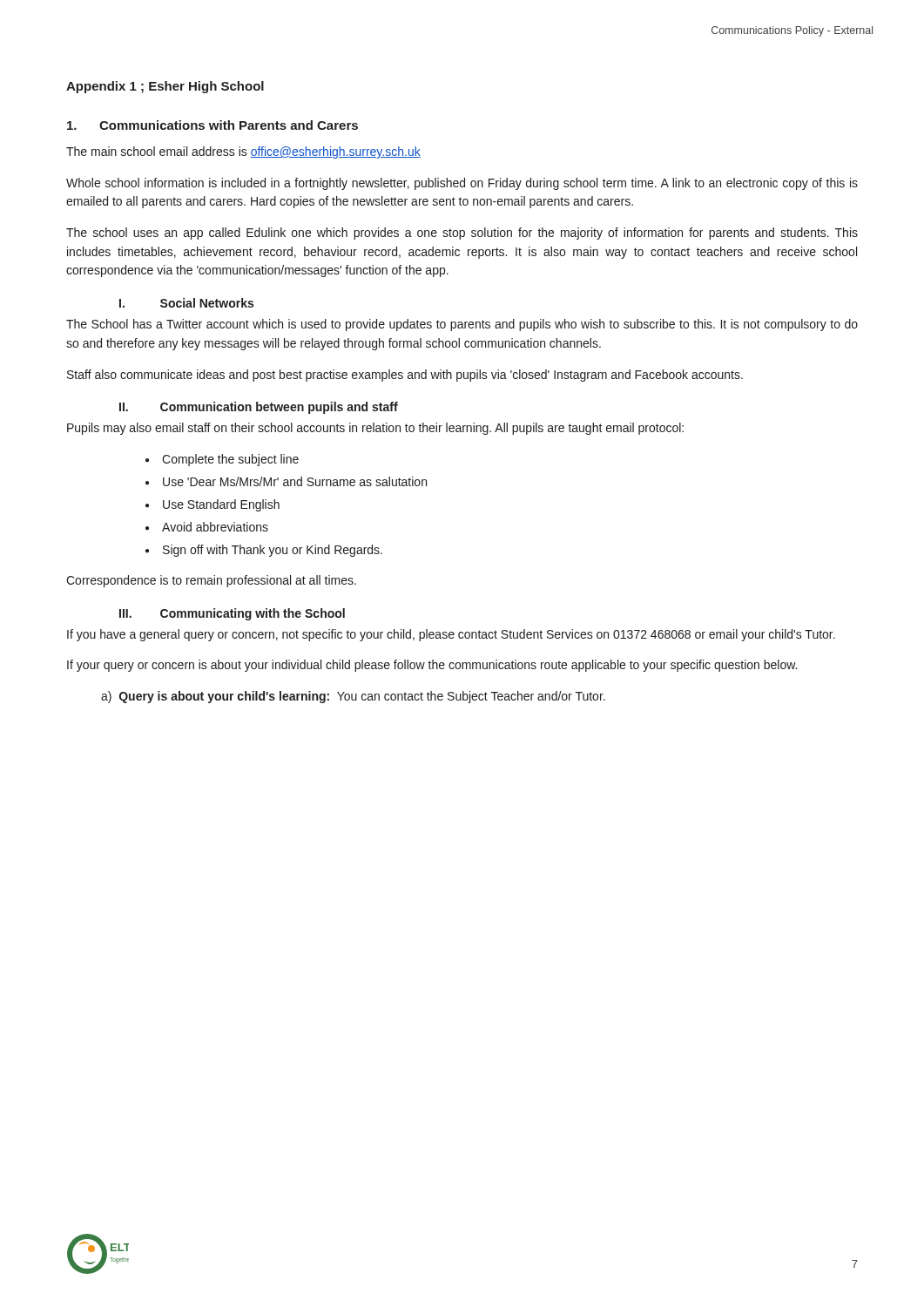
Task: Navigate to the block starting "If your query"
Action: (432, 665)
